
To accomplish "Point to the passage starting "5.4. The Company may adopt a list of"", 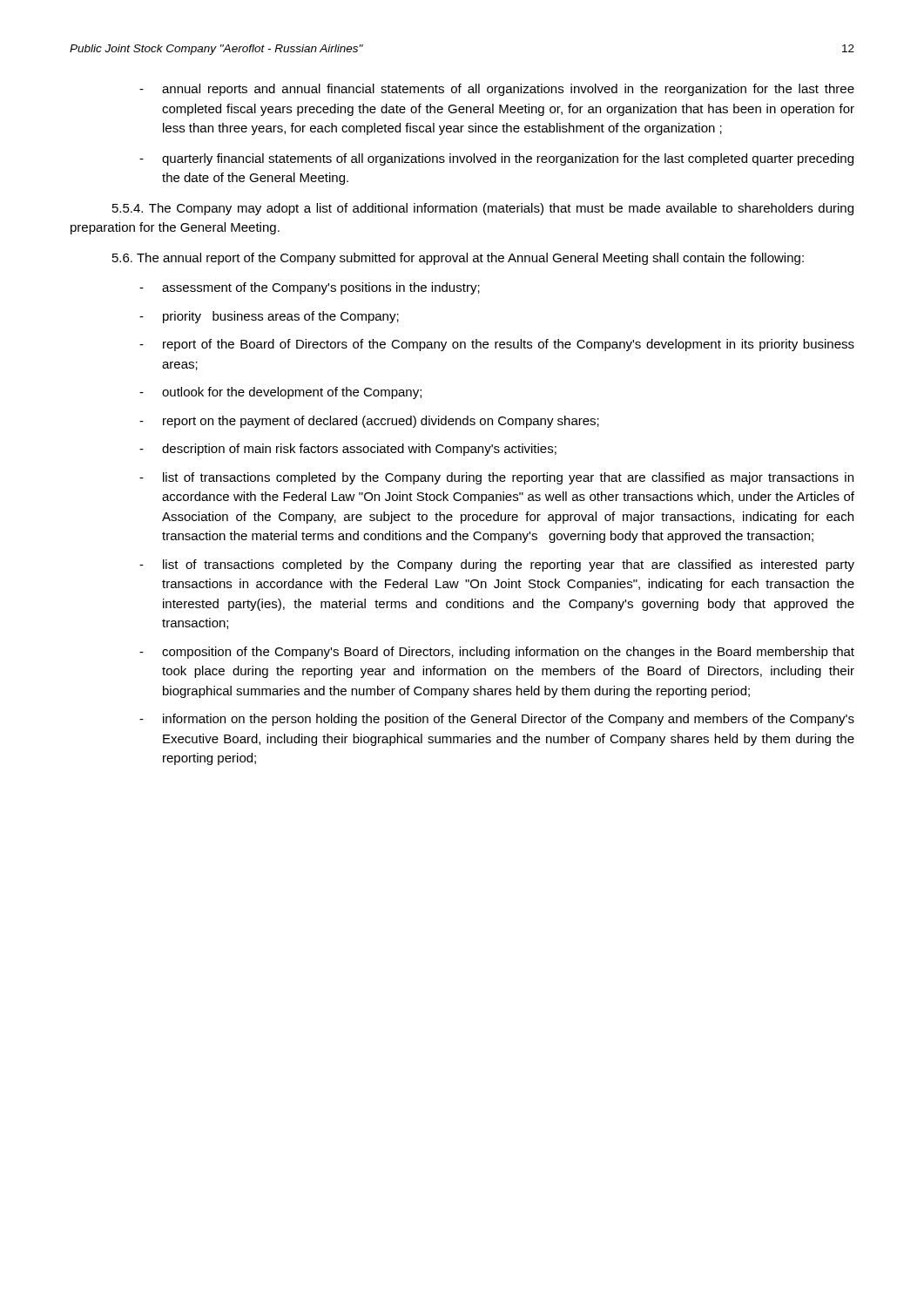I will (x=462, y=217).
